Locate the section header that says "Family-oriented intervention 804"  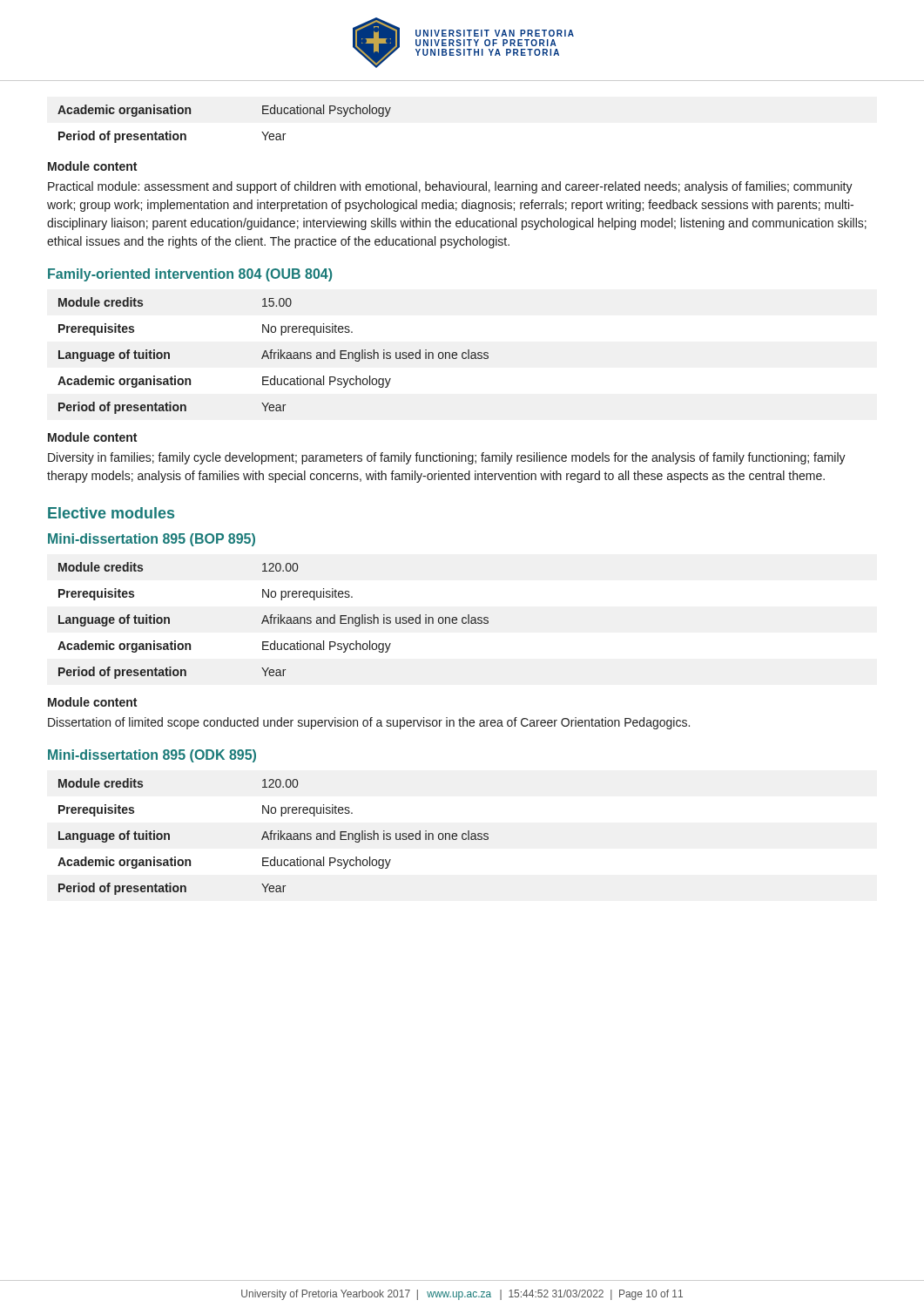click(x=190, y=274)
